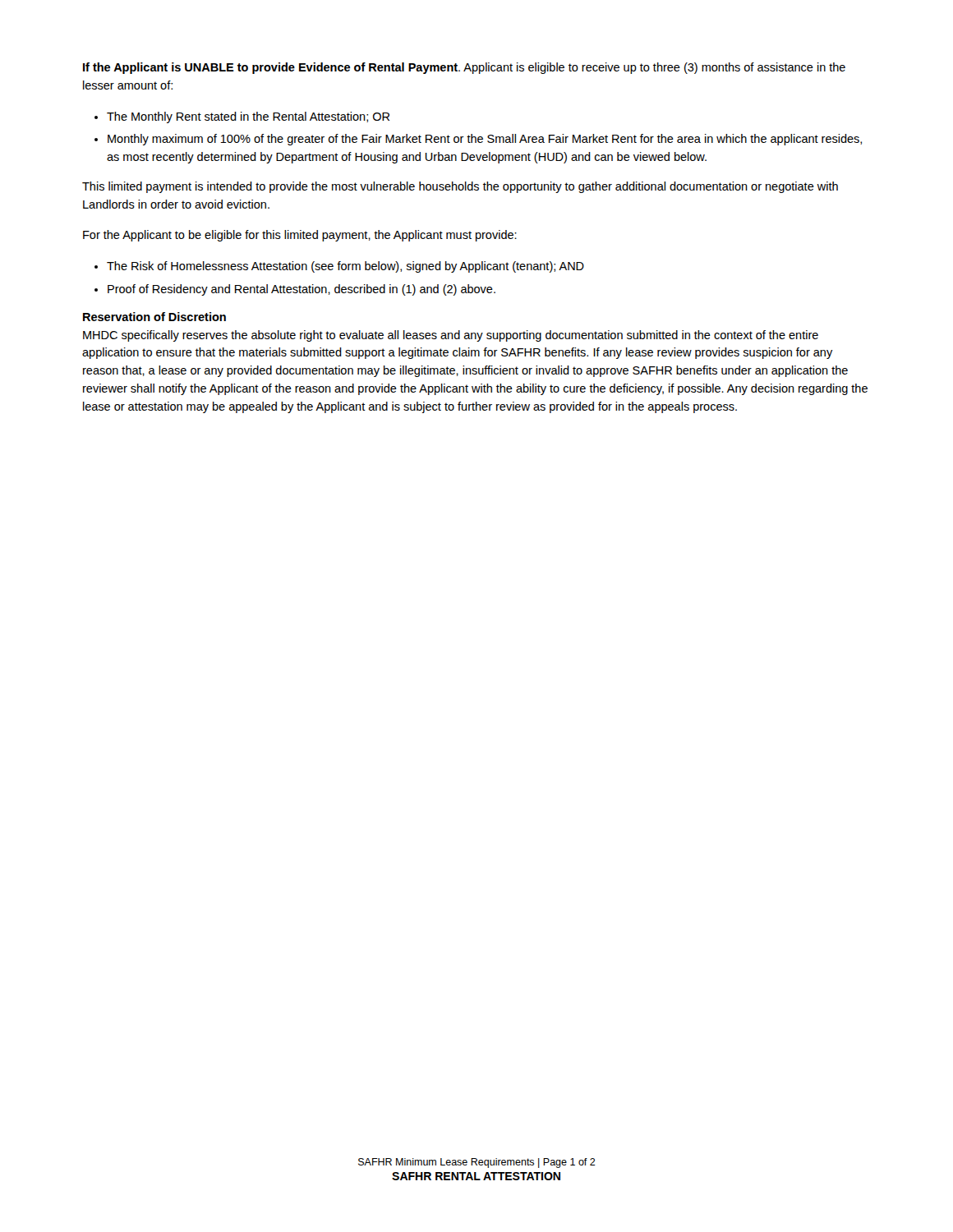Viewport: 953px width, 1232px height.
Task: Find the block on this page that starts "The Monthly Rent stated in the Rental Attestation;"
Action: click(249, 116)
